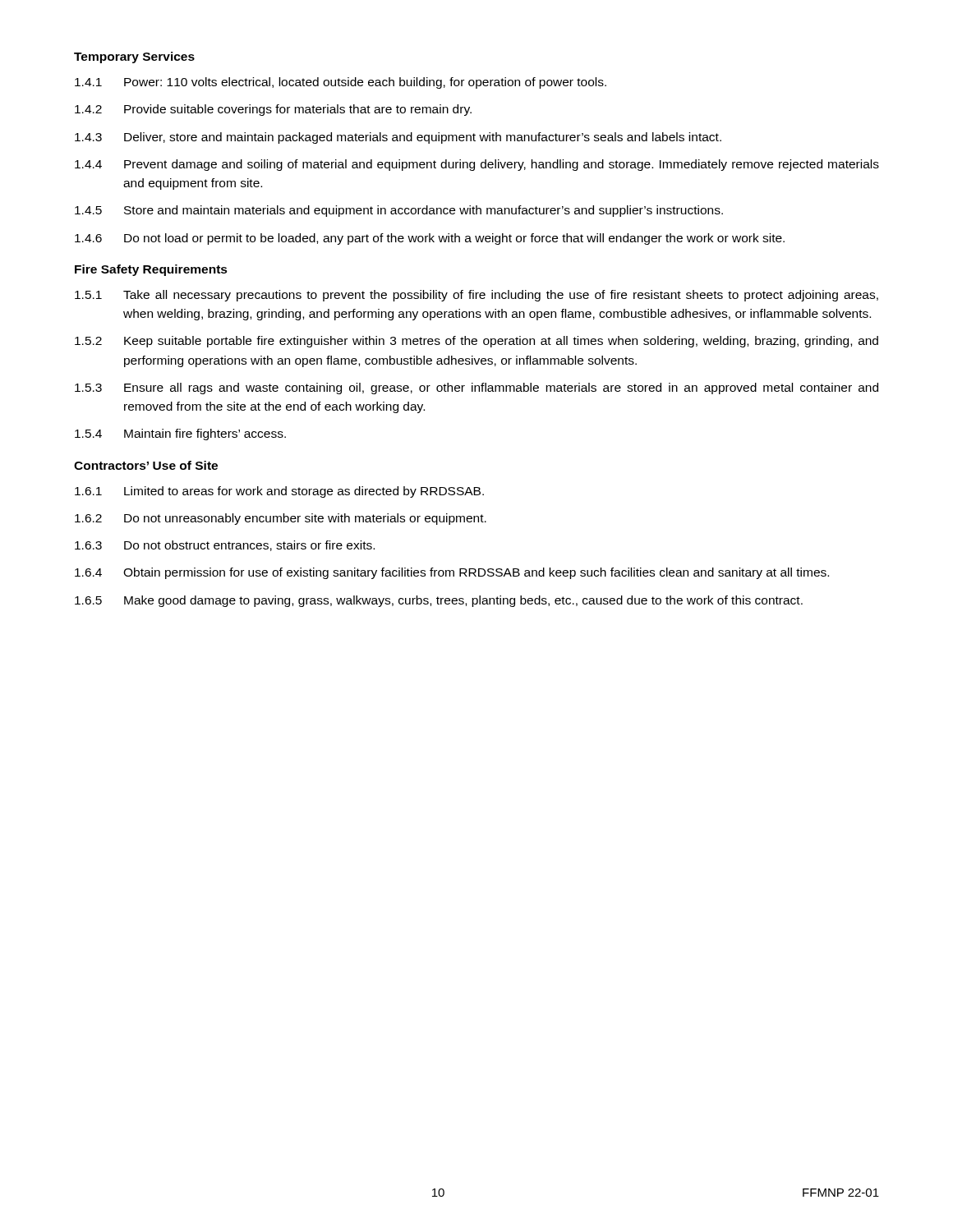Screen dimensions: 1232x953
Task: Select the block starting "4.6 Do not load or permit to"
Action: coord(476,237)
